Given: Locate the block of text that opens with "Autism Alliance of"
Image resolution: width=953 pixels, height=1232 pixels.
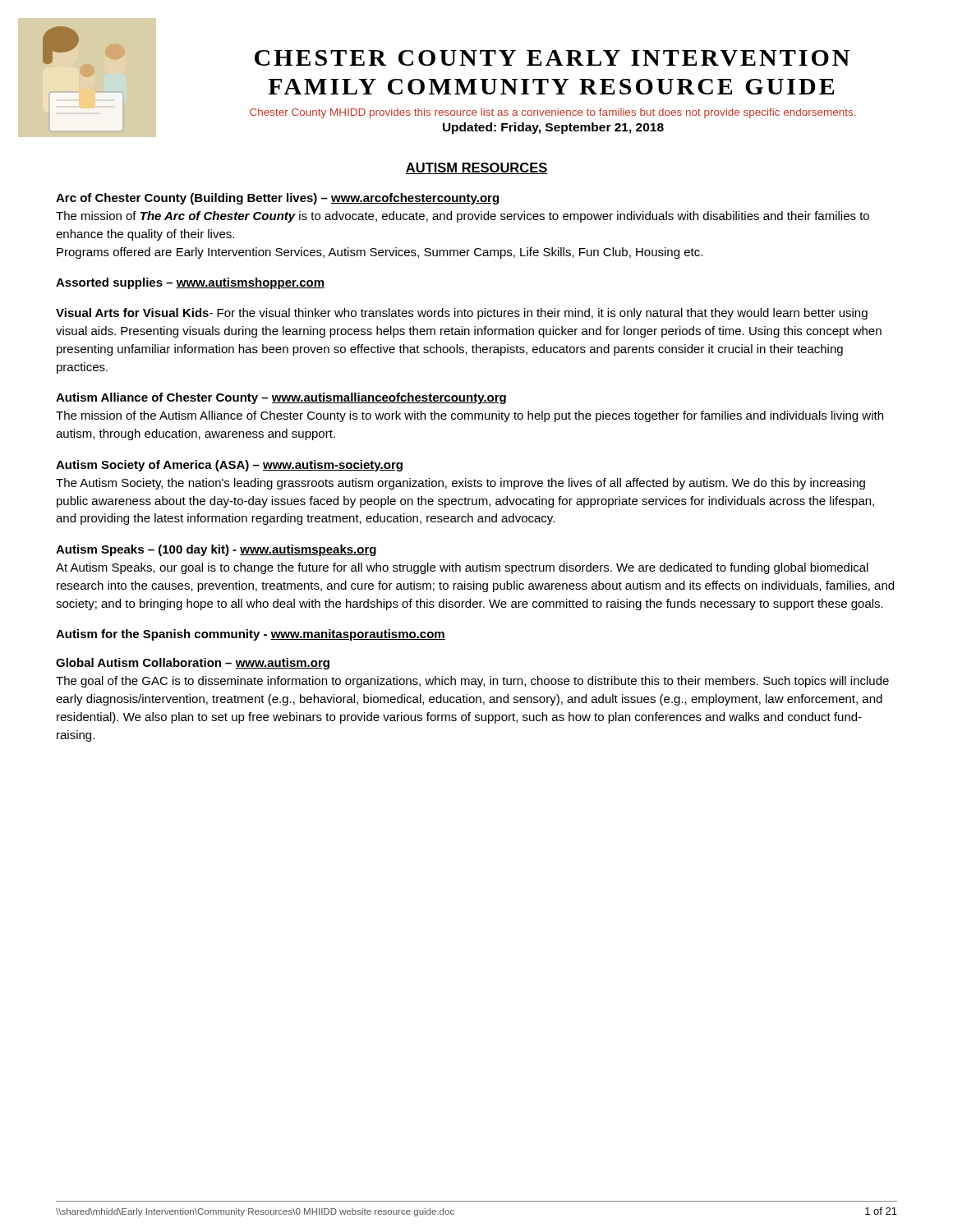Looking at the screenshot, I should 476,416.
